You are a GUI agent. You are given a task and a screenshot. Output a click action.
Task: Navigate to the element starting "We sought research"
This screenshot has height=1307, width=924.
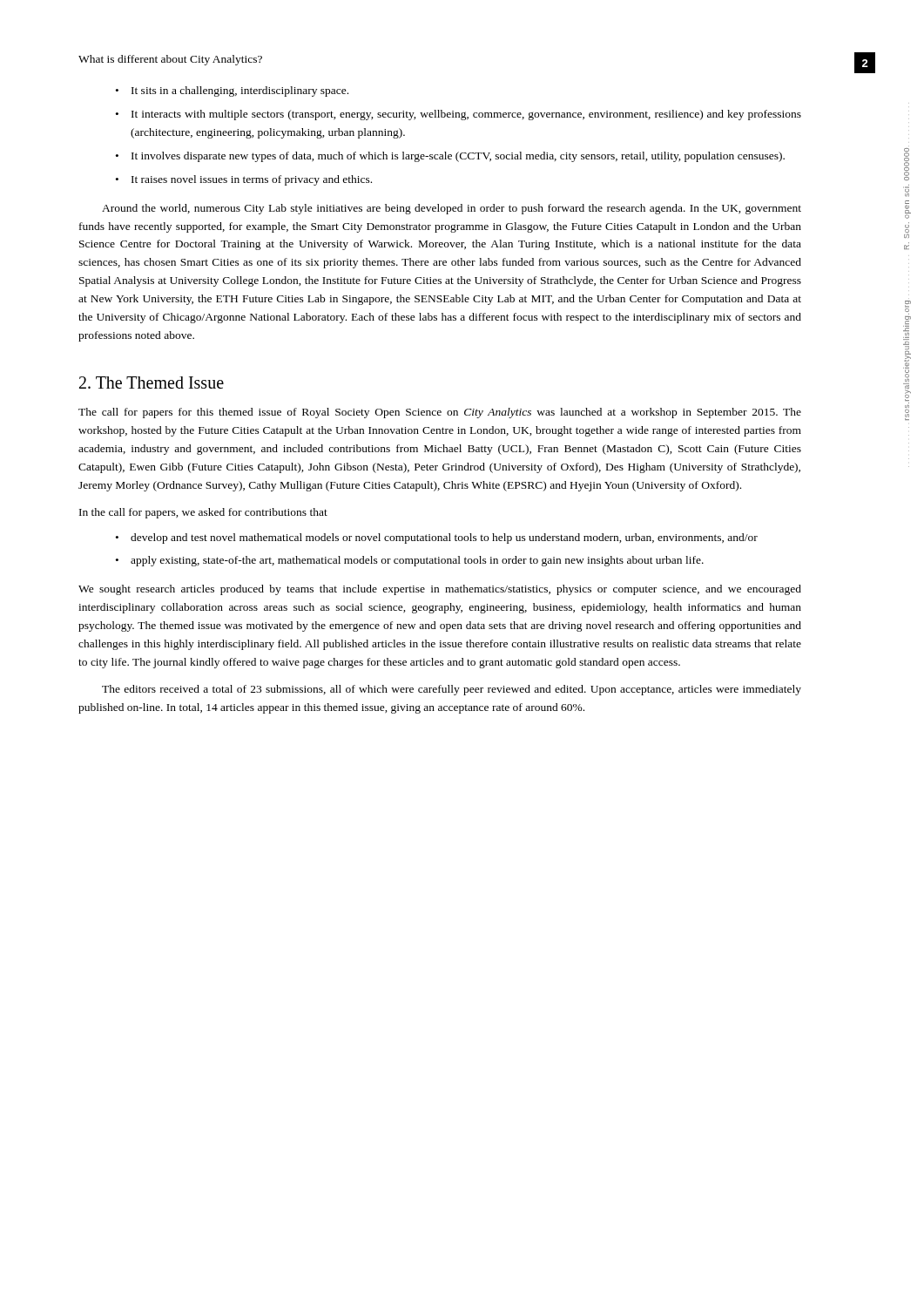[x=440, y=649]
